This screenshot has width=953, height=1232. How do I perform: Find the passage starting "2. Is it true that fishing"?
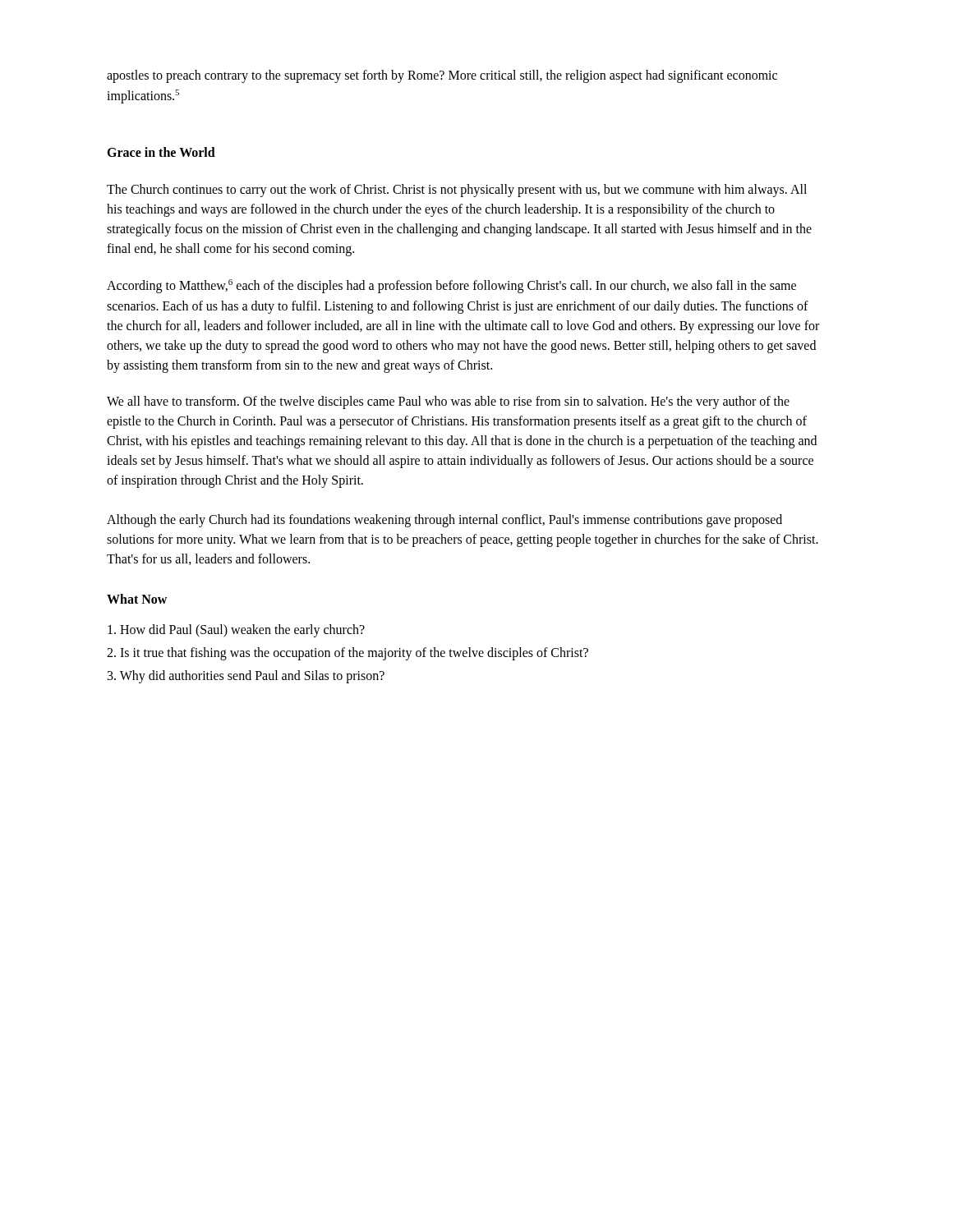[348, 652]
